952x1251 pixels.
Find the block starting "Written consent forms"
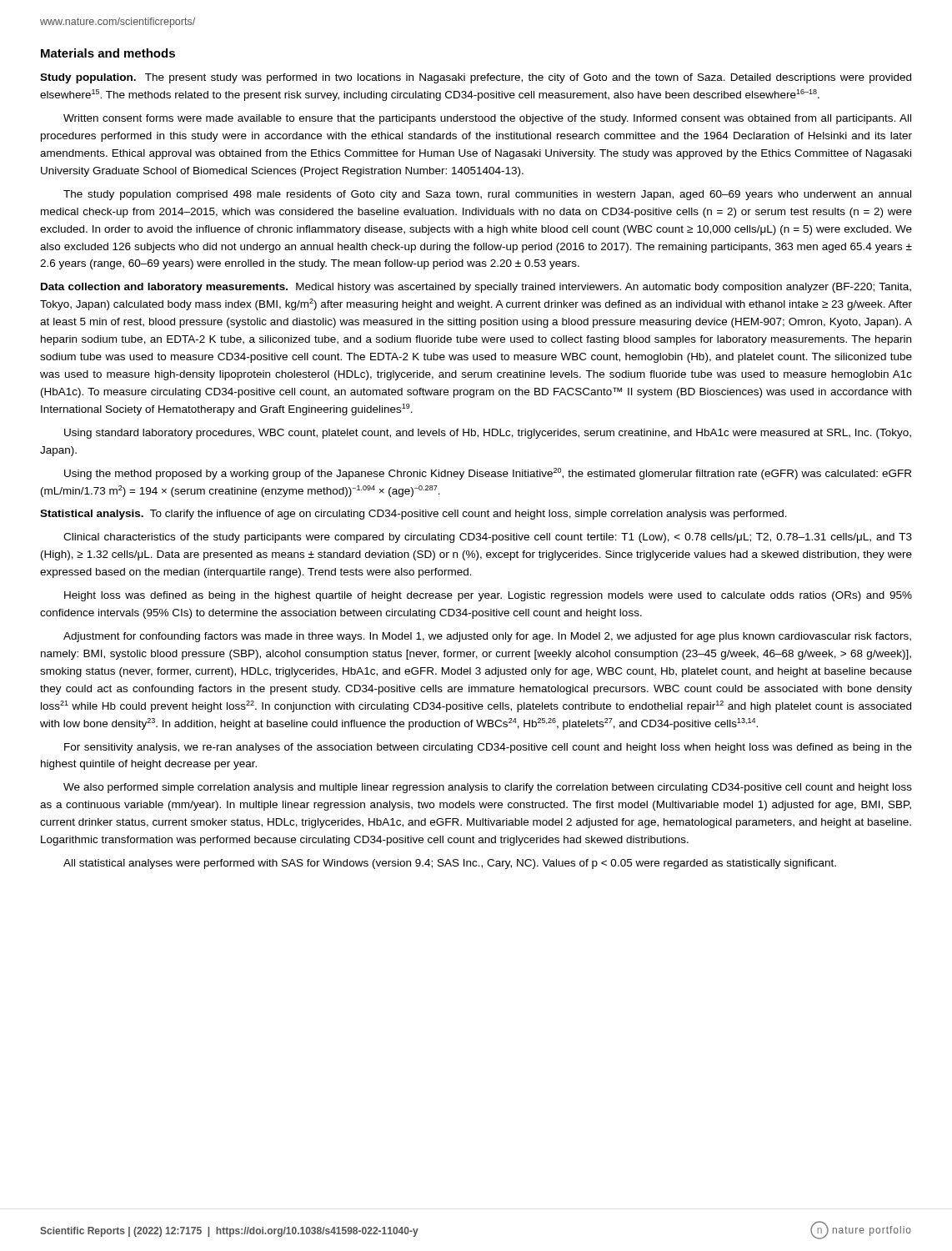(476, 145)
